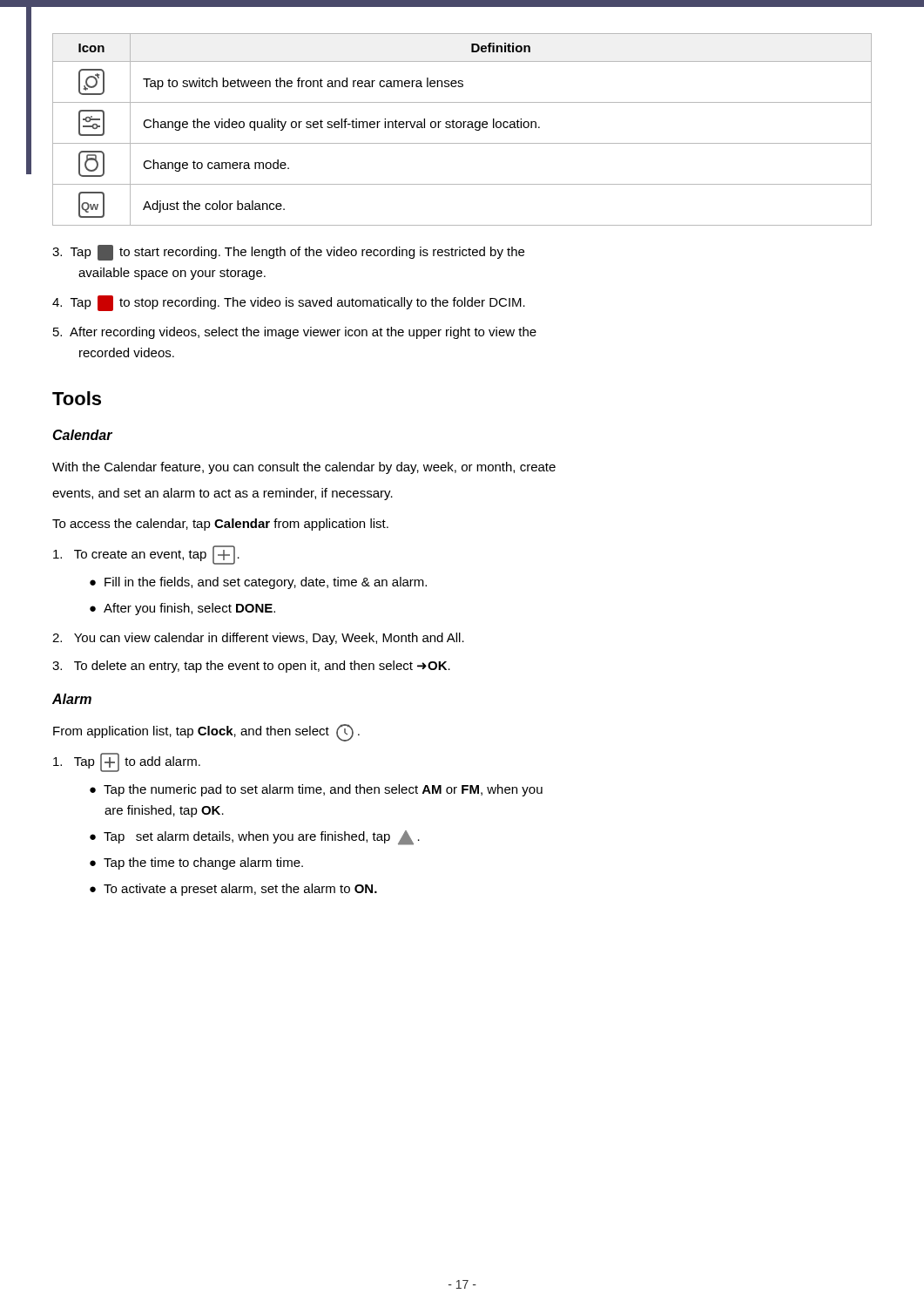924x1307 pixels.
Task: Point to the passage starting "events, and set an alarm to act"
Action: 223,492
